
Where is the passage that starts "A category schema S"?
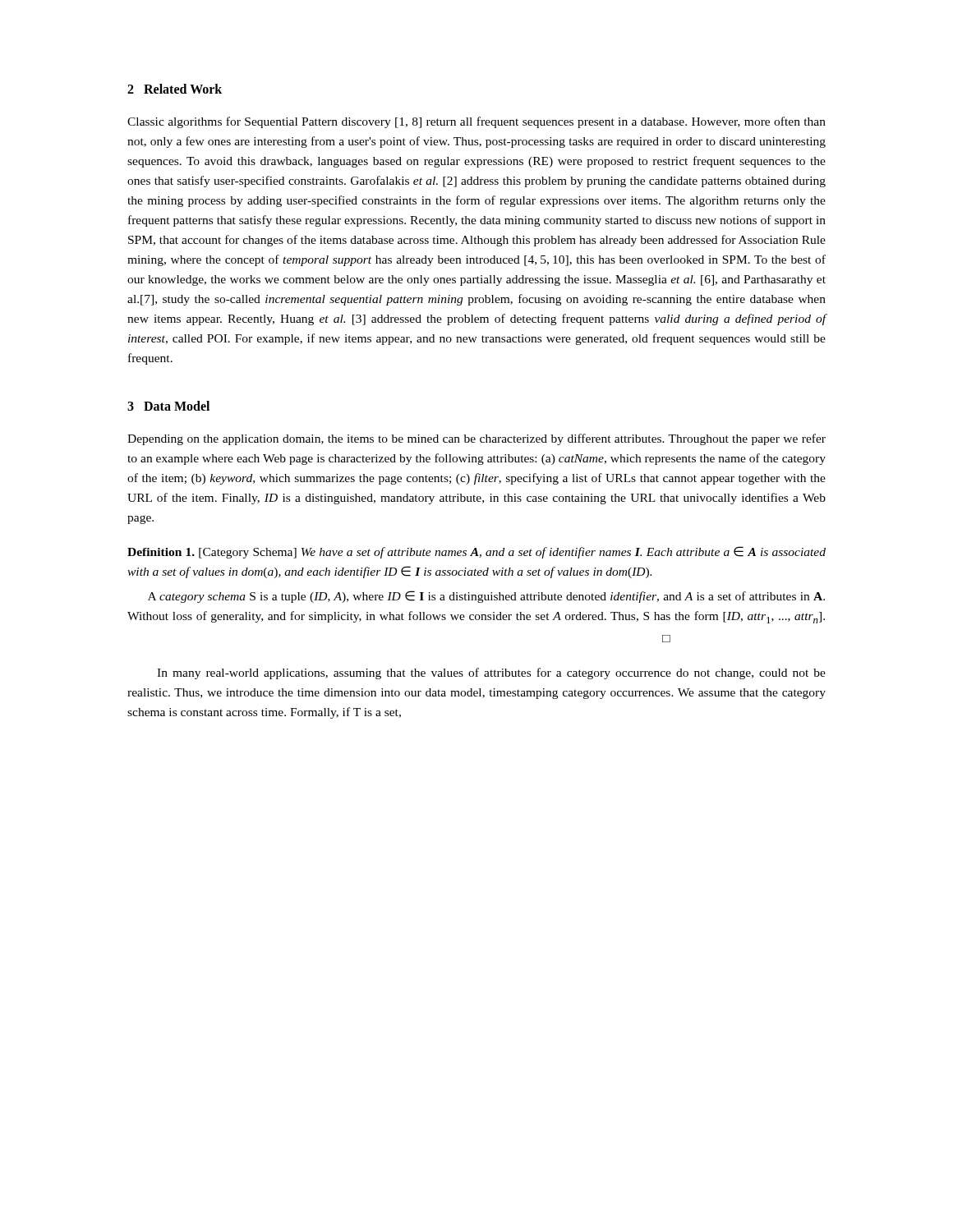(476, 617)
